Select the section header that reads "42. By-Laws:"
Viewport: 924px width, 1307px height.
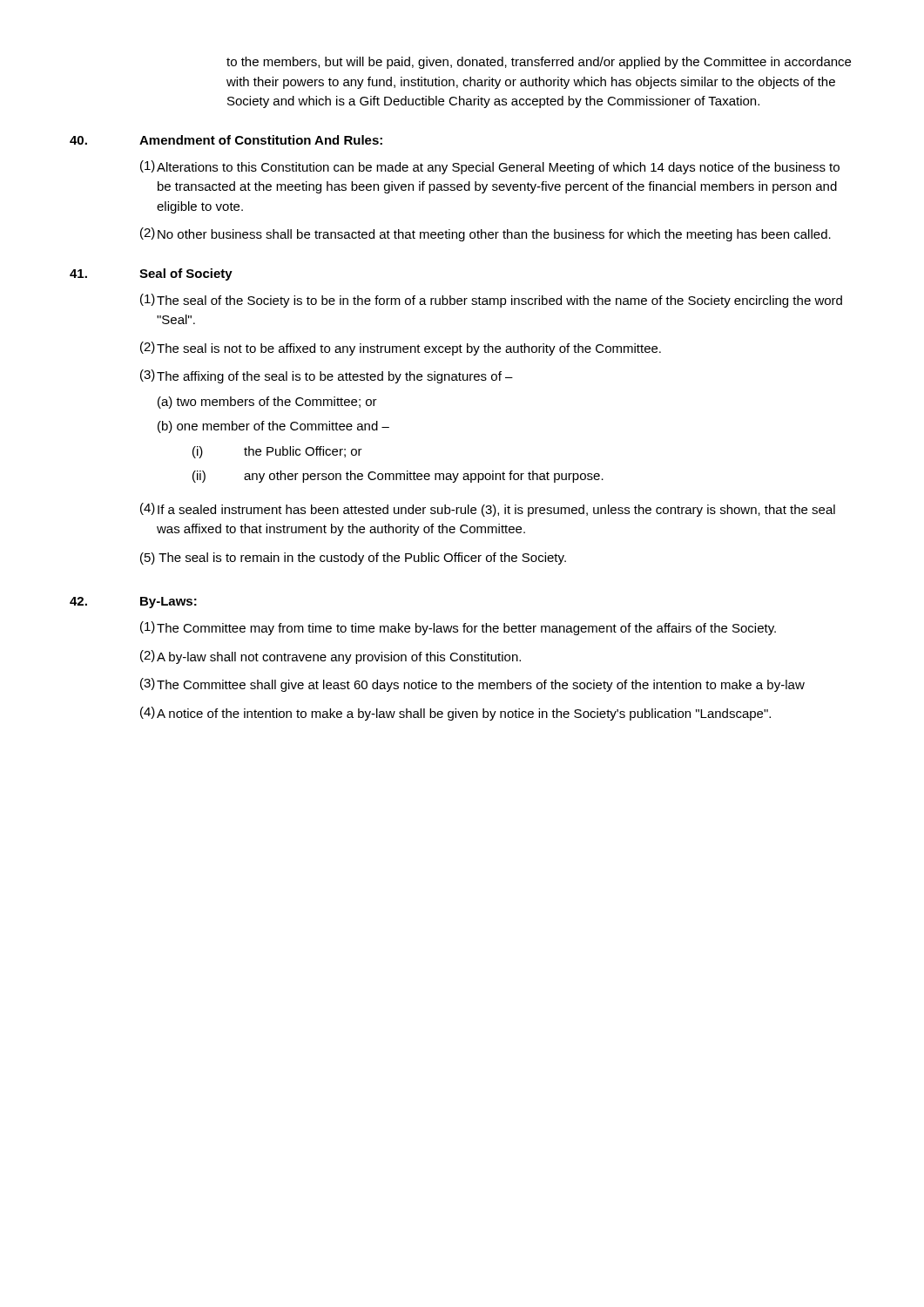click(134, 601)
